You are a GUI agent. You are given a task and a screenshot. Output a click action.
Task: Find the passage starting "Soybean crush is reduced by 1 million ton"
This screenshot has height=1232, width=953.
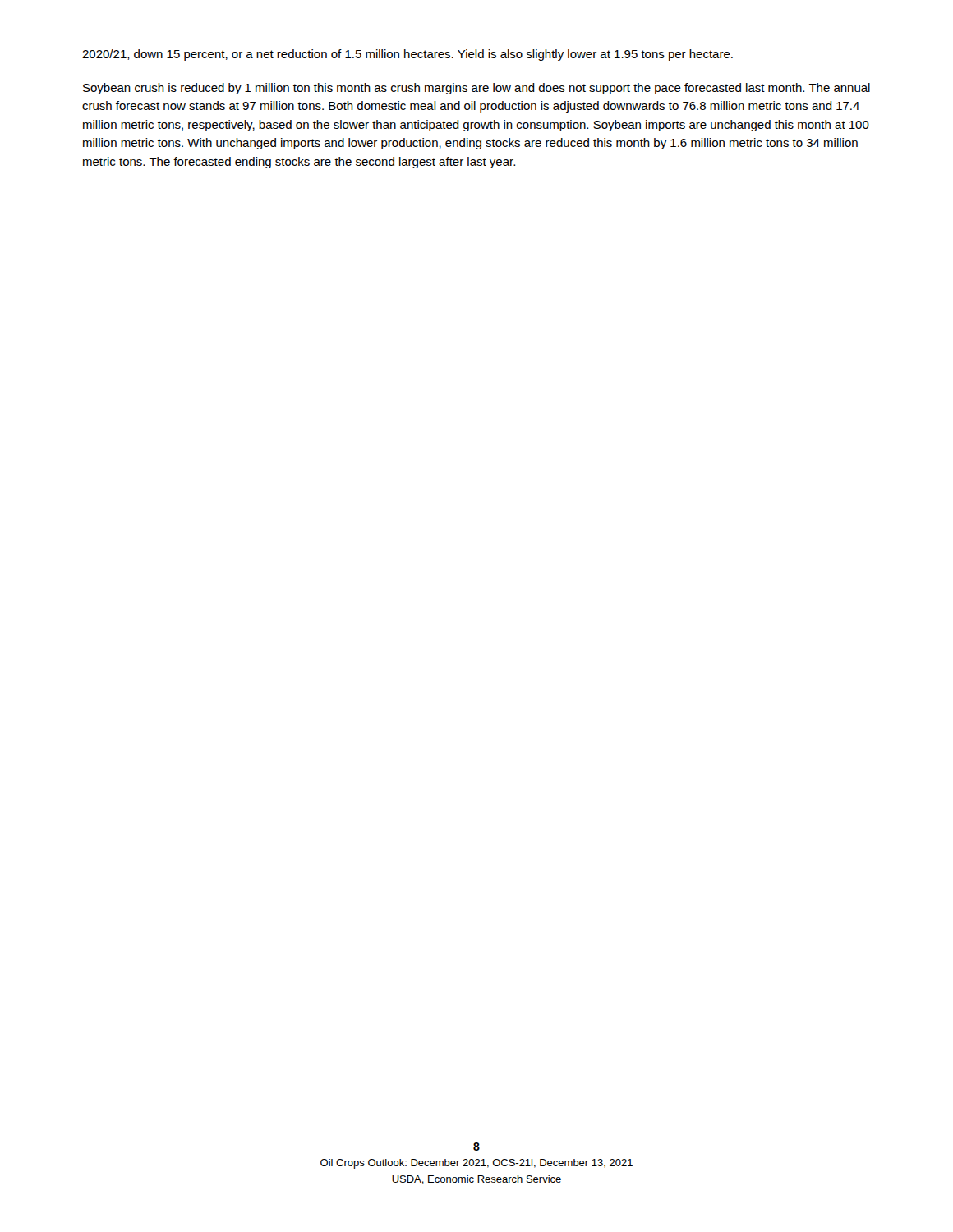[476, 124]
